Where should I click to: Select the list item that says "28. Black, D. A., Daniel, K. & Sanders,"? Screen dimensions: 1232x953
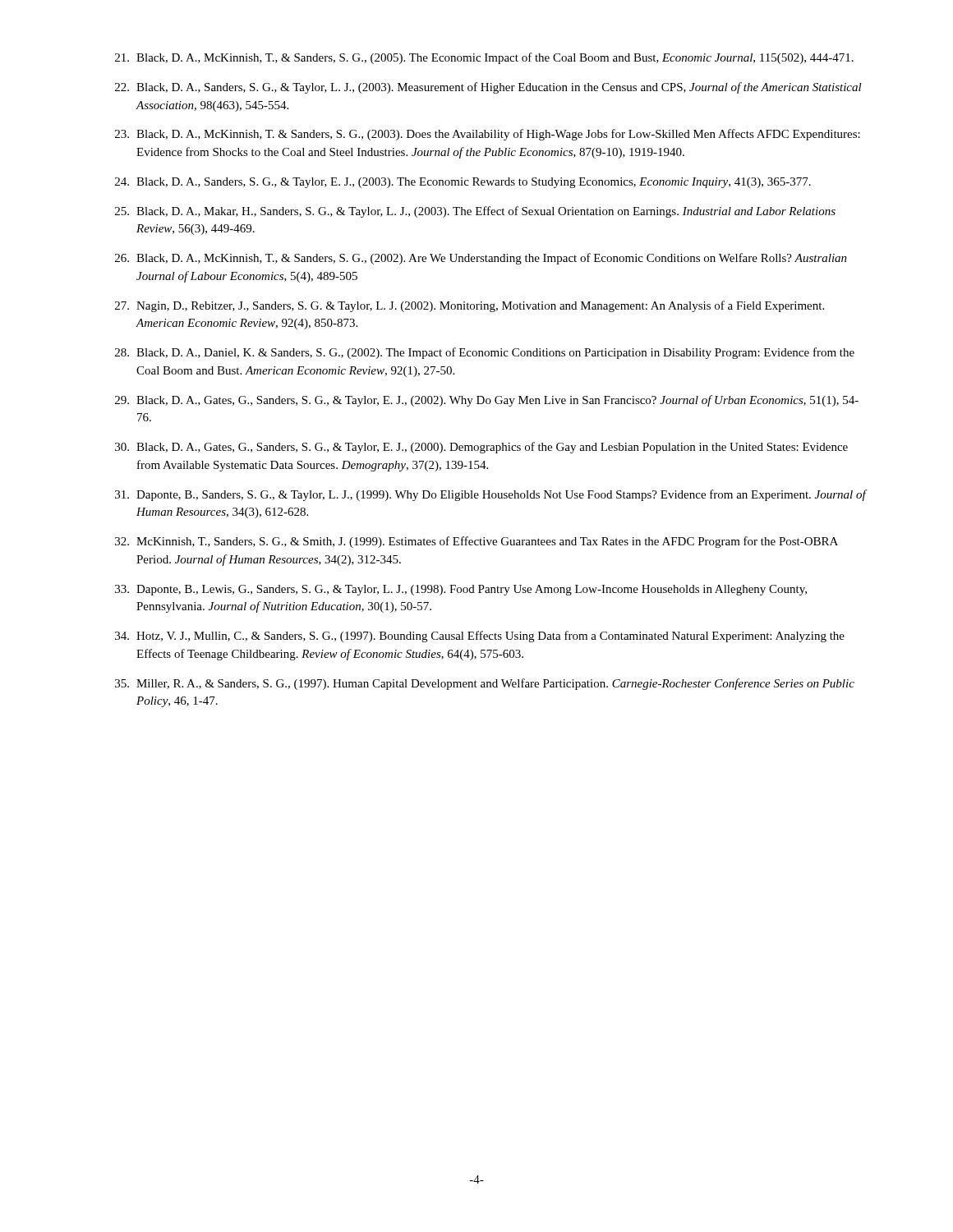481,362
